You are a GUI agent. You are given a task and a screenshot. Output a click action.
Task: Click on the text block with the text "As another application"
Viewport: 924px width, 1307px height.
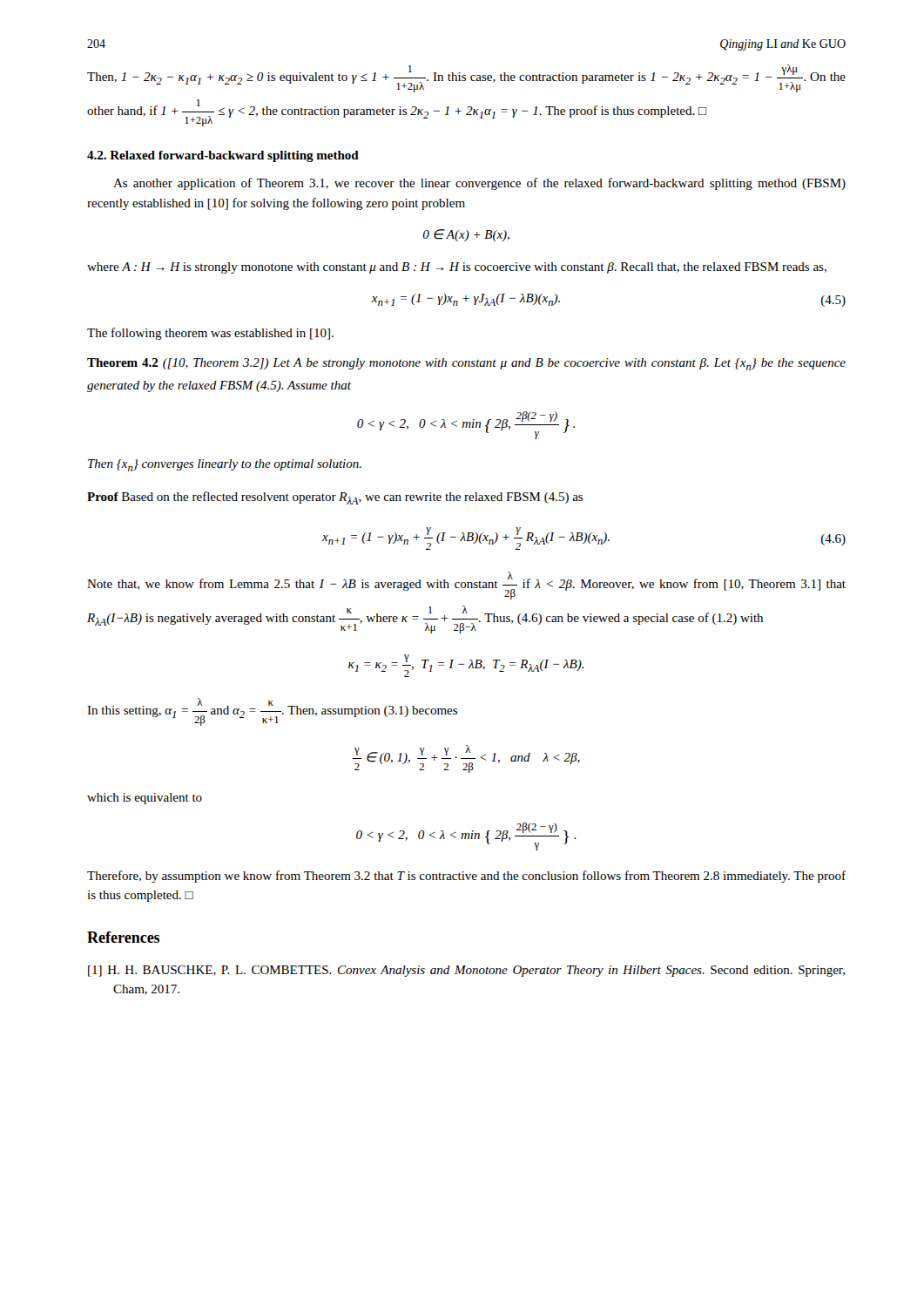pyautogui.click(x=466, y=193)
